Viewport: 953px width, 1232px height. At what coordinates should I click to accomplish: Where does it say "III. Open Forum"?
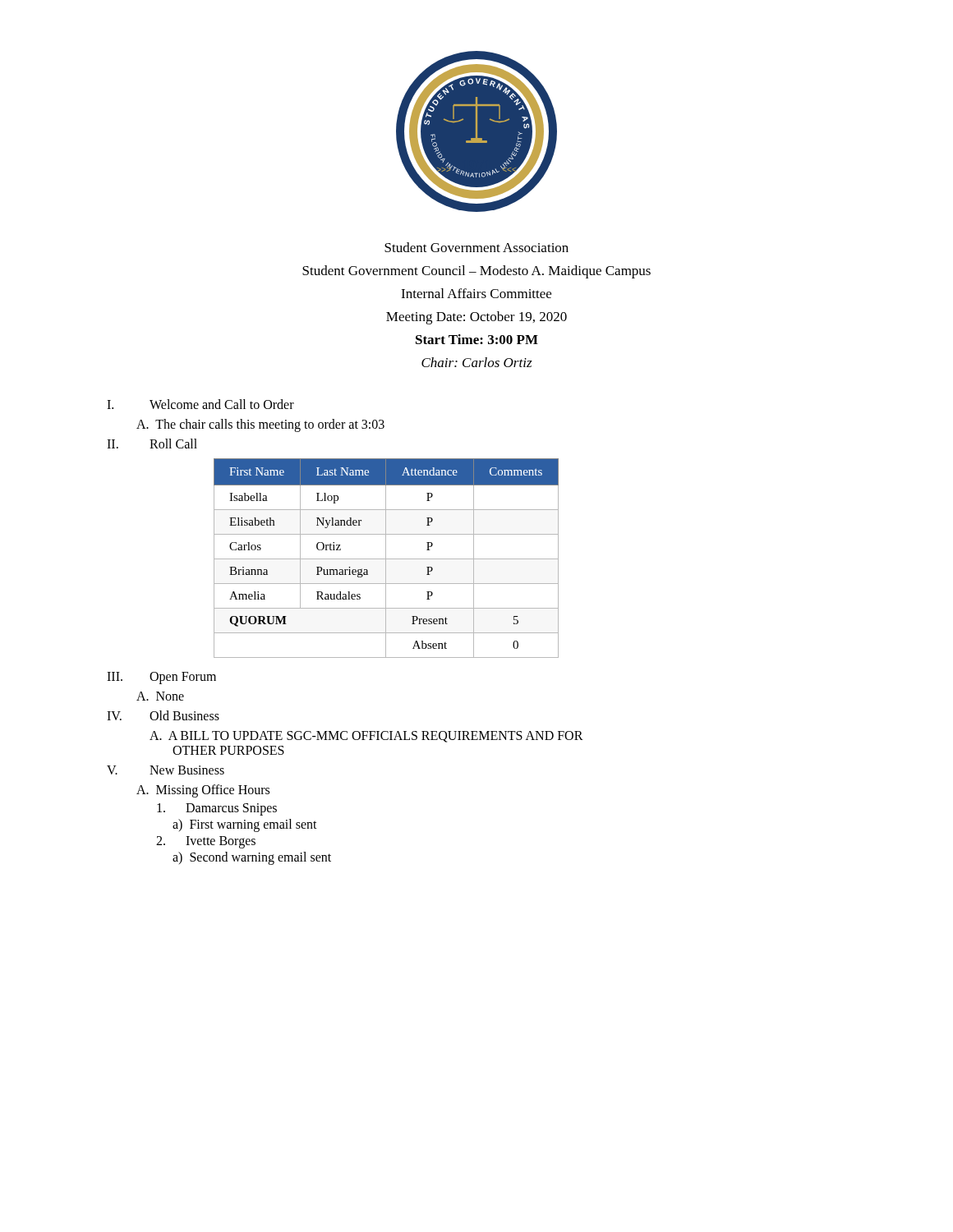pyautogui.click(x=161, y=678)
